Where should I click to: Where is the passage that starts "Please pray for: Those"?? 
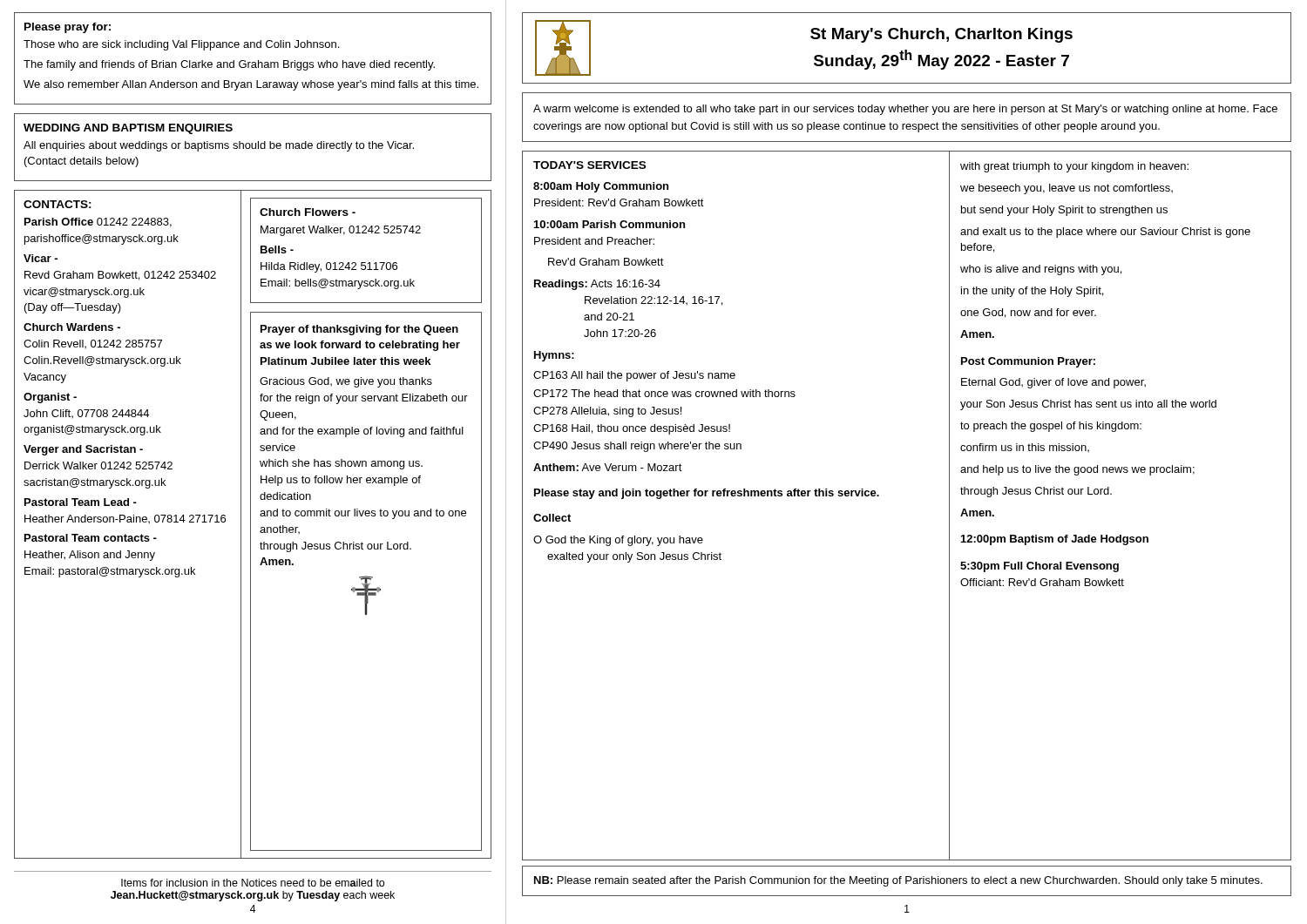click(x=253, y=56)
